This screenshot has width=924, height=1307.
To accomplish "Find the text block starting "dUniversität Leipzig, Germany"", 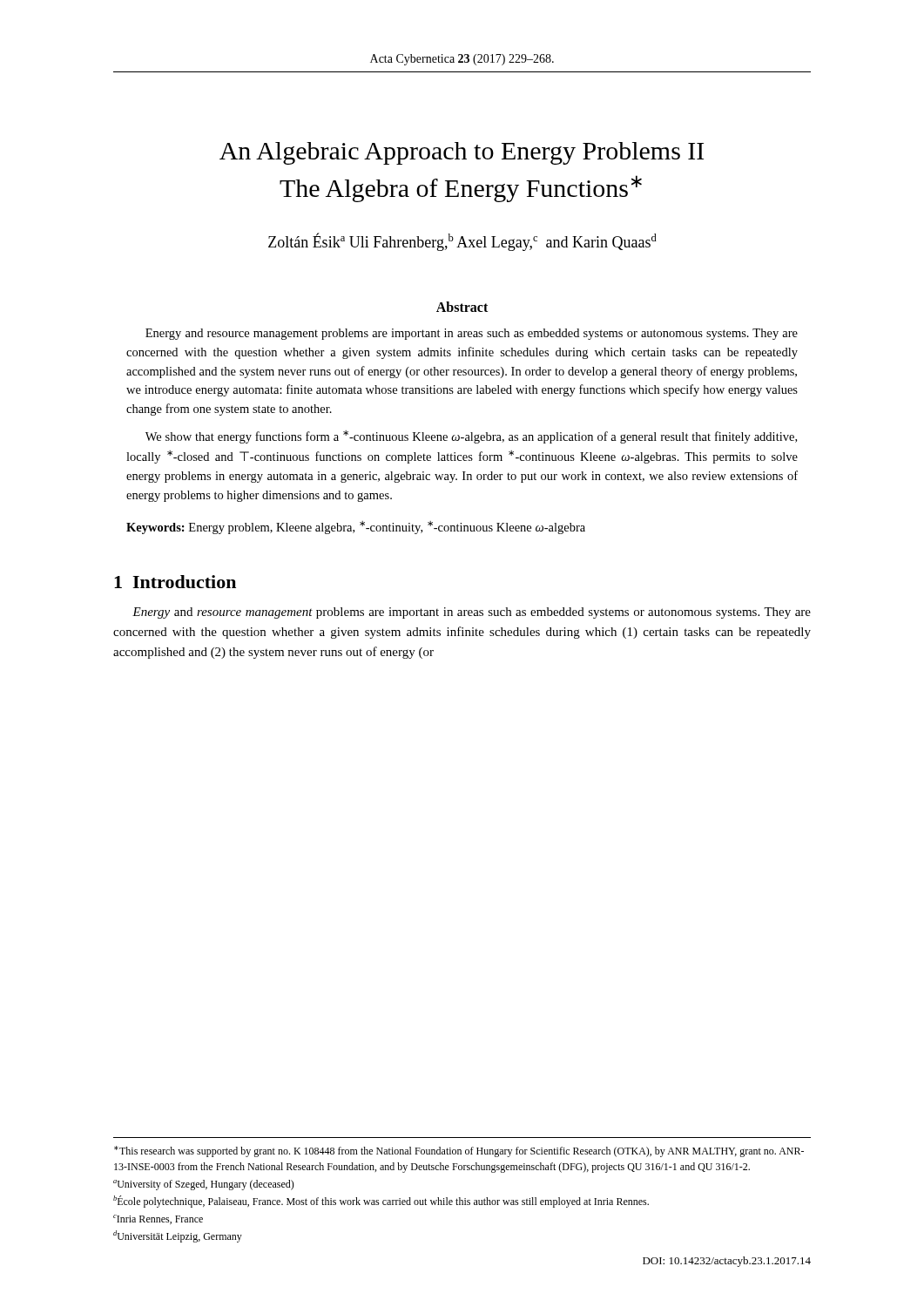I will (x=178, y=1236).
